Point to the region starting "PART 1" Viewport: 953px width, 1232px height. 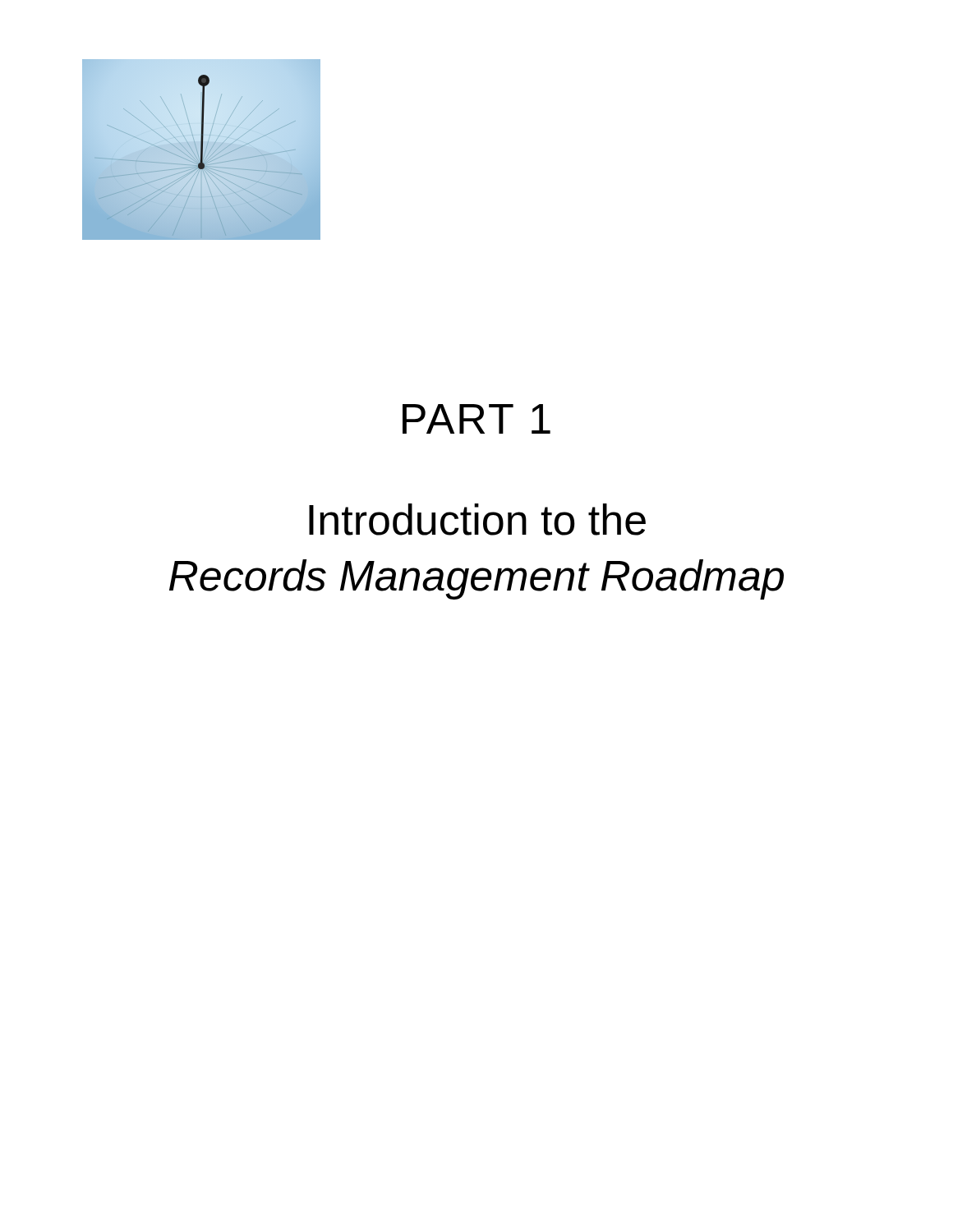[x=476, y=419]
